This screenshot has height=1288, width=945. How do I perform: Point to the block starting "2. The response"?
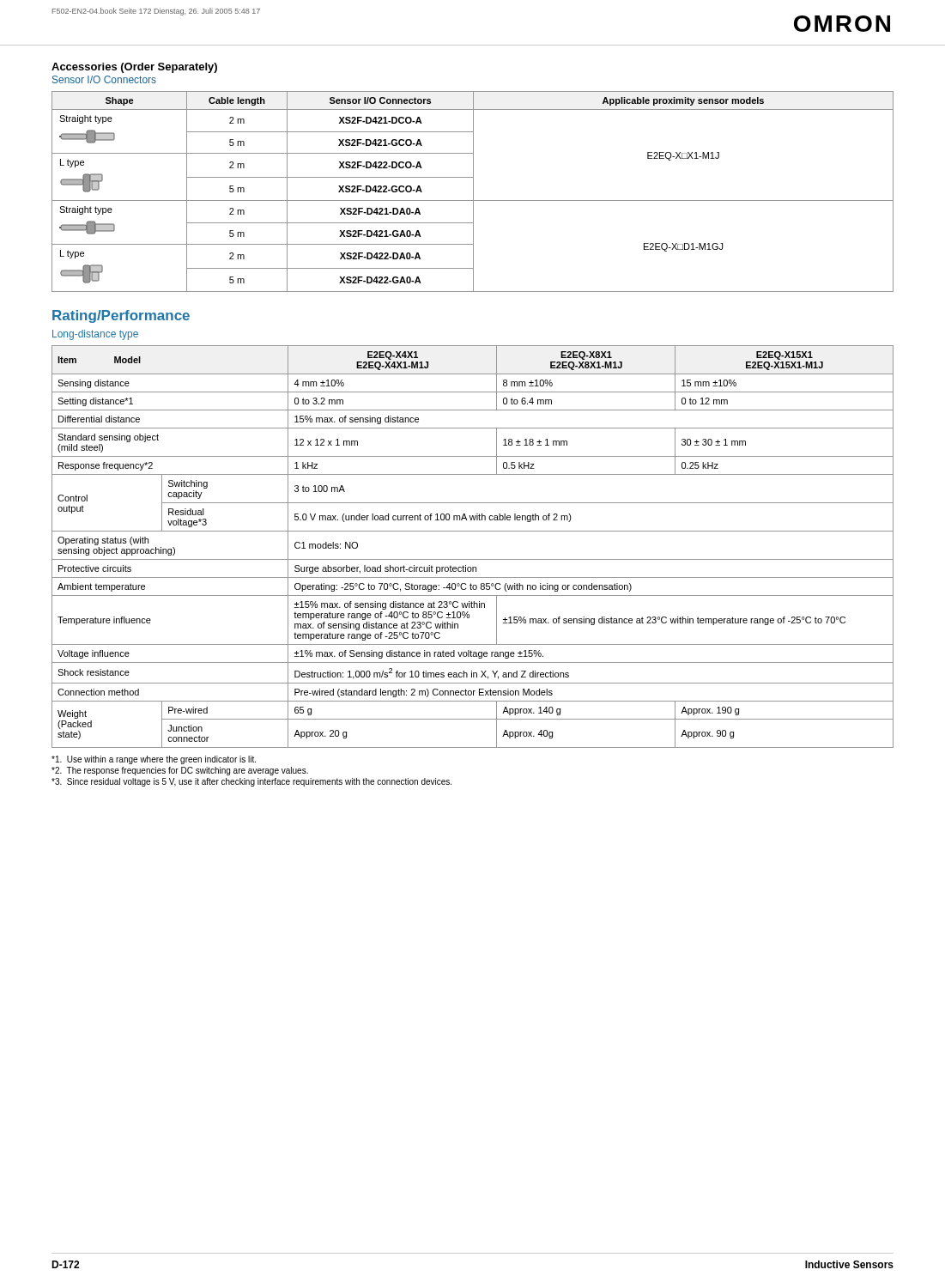click(180, 770)
